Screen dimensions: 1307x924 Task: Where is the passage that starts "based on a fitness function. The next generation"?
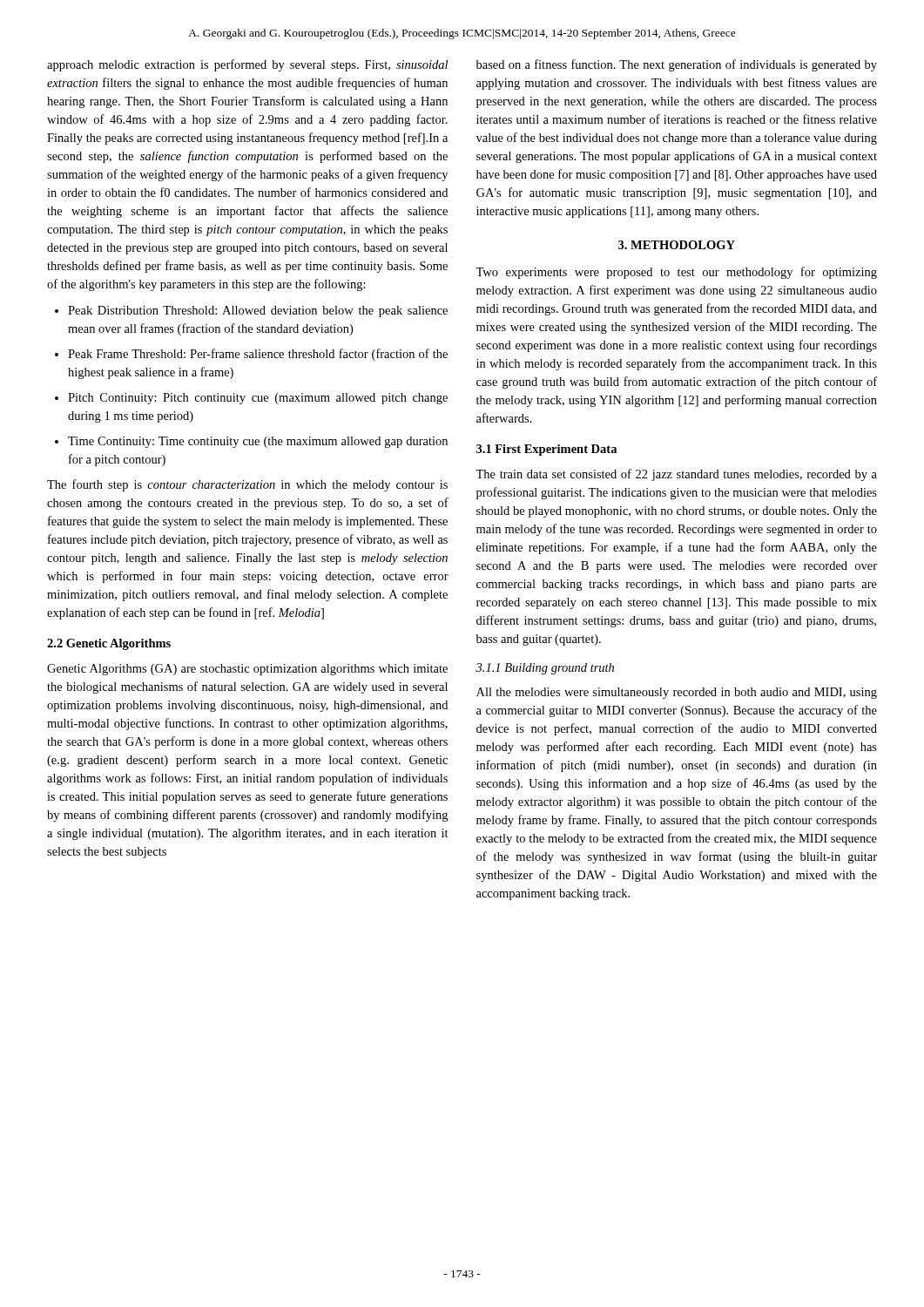coord(676,138)
